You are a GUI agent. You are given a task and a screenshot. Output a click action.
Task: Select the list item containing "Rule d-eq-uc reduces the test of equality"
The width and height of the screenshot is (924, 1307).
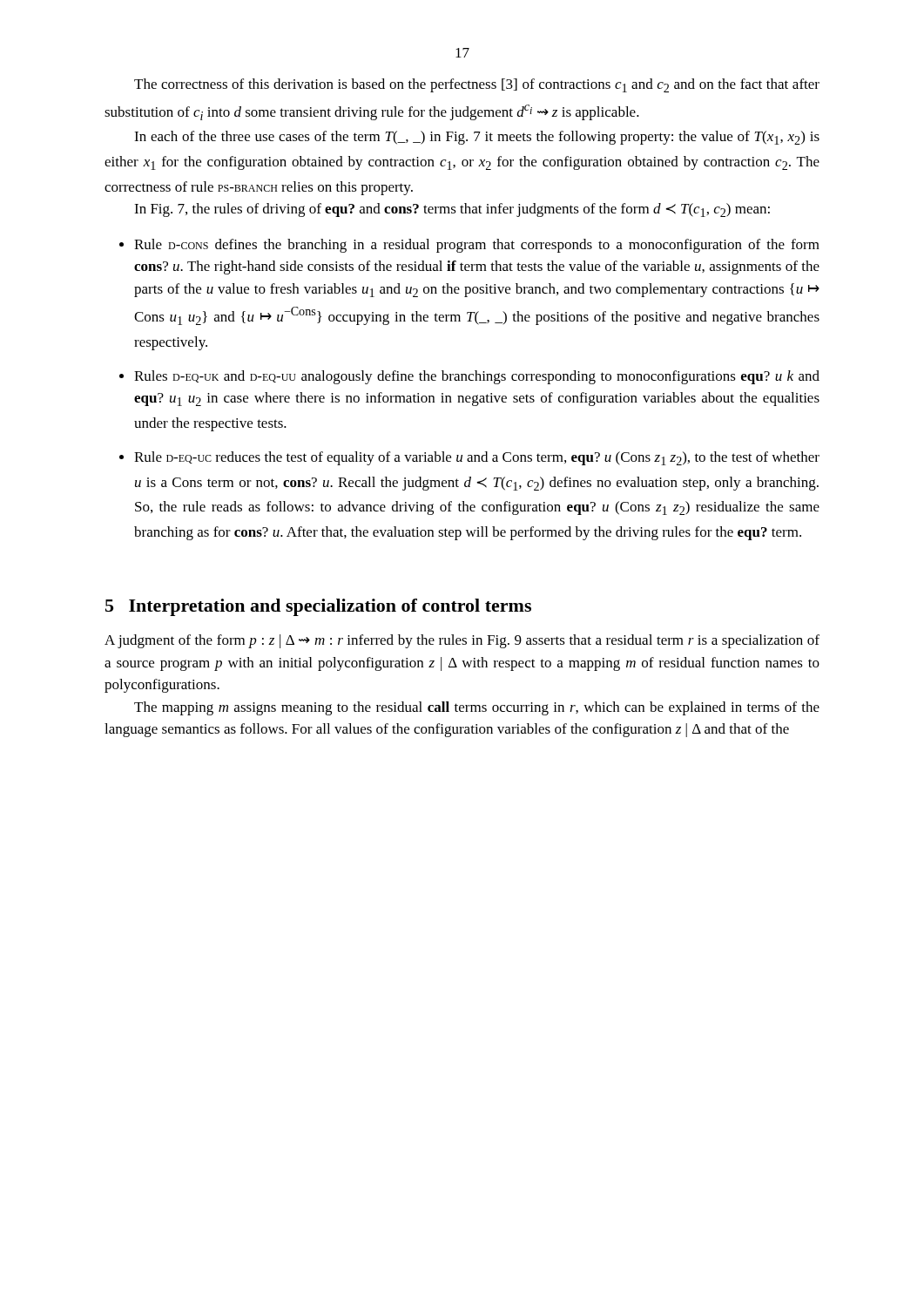(477, 494)
